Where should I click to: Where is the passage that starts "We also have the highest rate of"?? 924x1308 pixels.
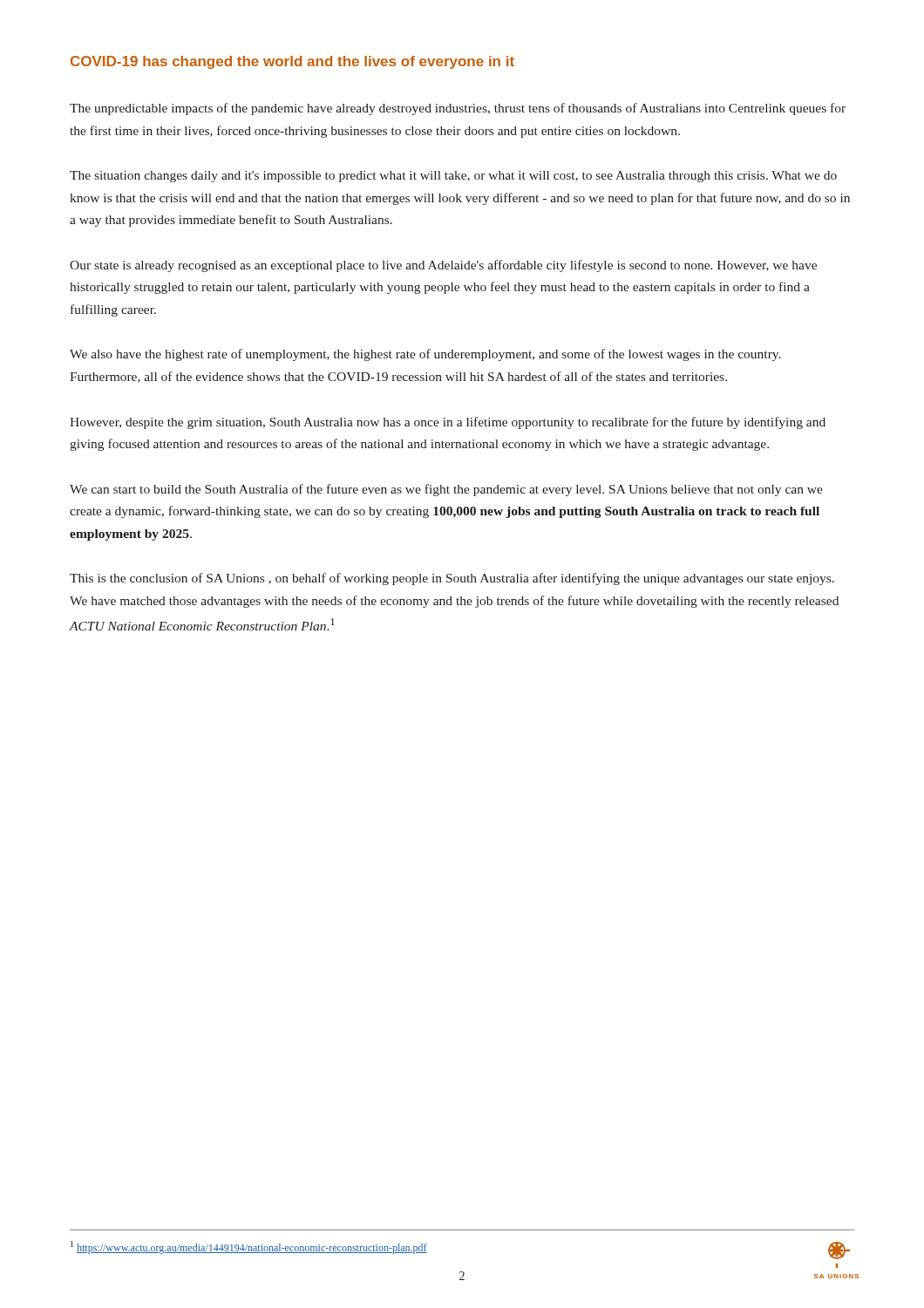[426, 365]
